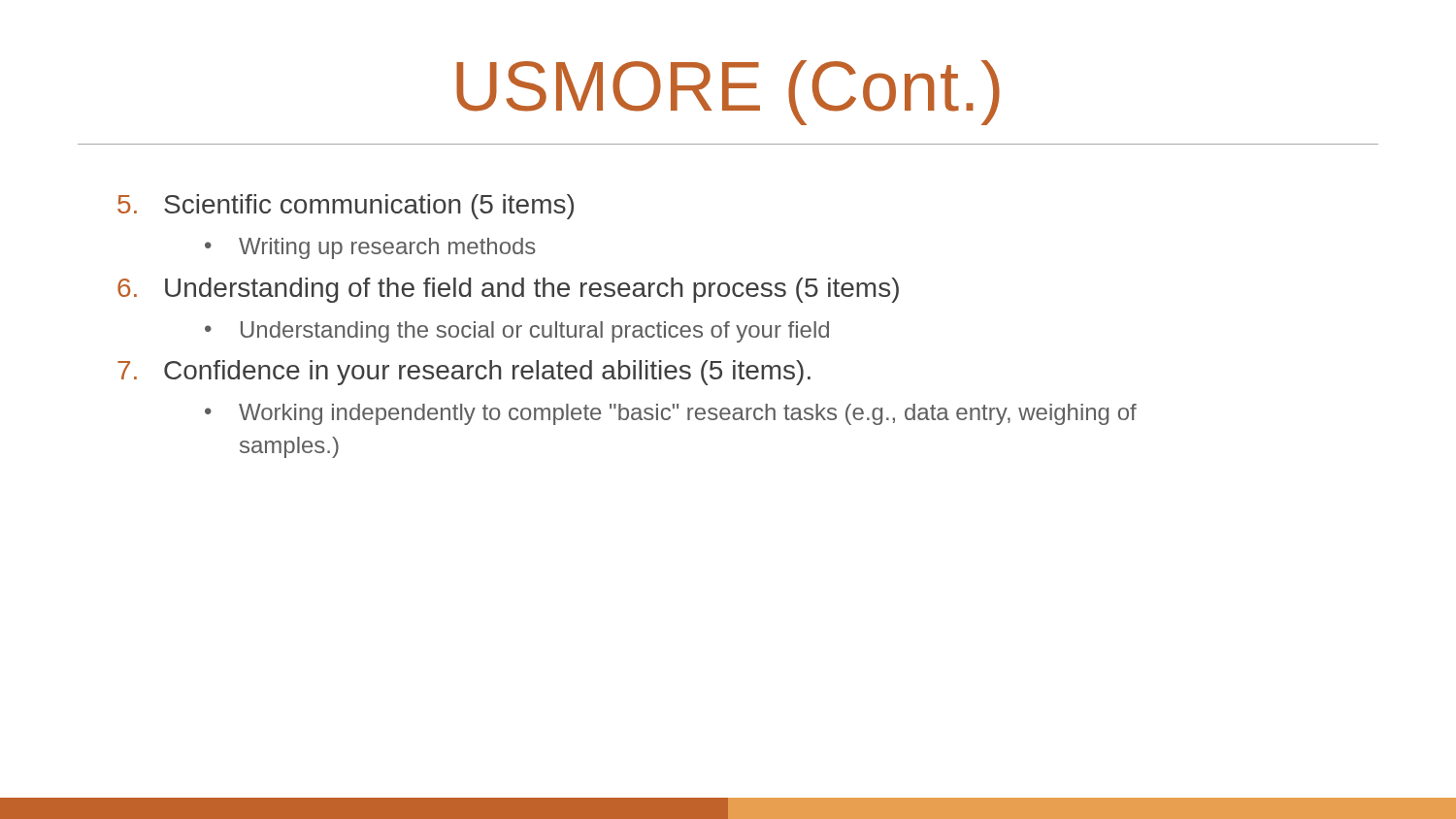
Task: Click where it says "• Writing up research methods"
Action: click(370, 246)
